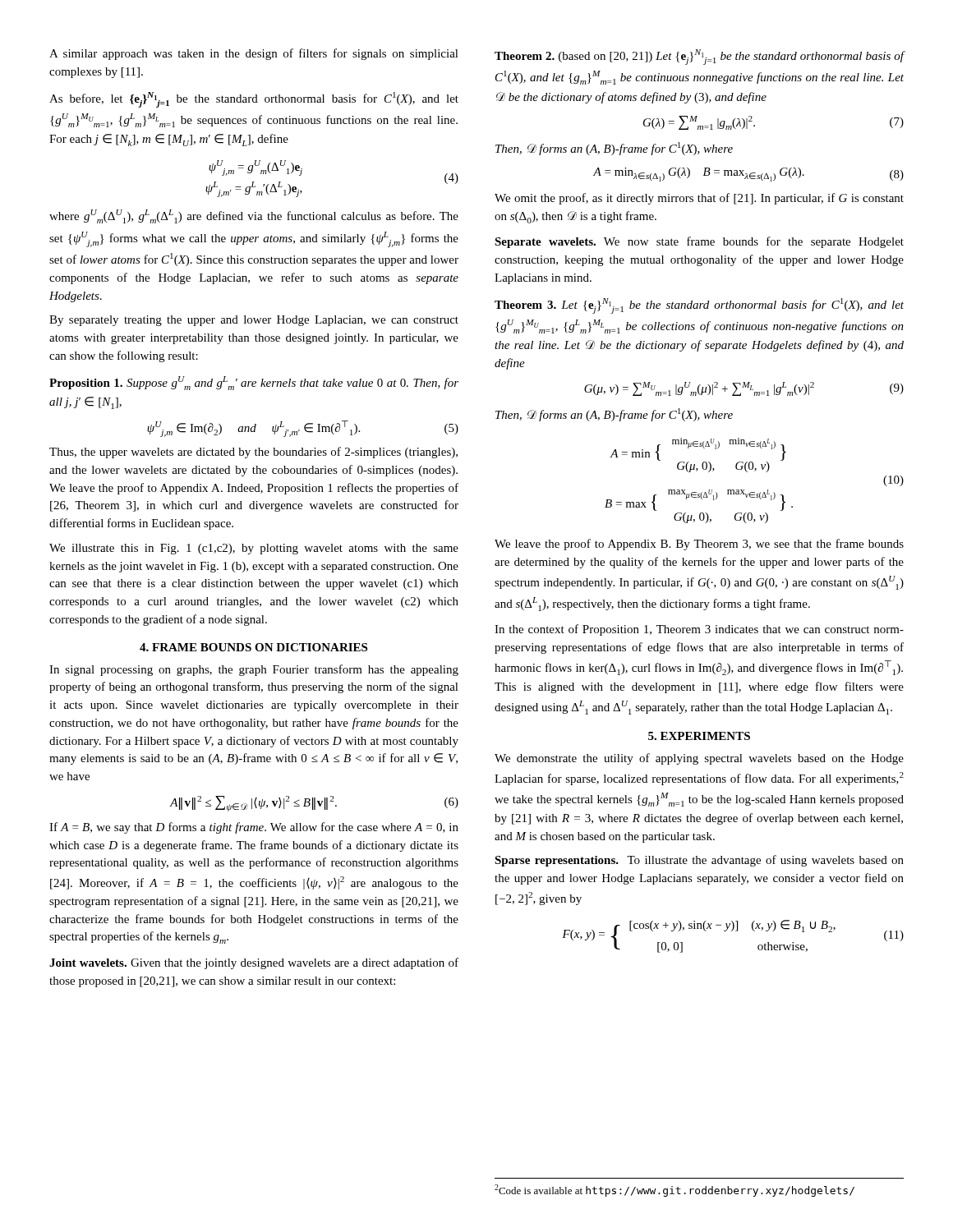The image size is (953, 1232).
Task: Navigate to the element starting "where gUm(ΔU1), gLm(ΔL1) are defined"
Action: 254,255
